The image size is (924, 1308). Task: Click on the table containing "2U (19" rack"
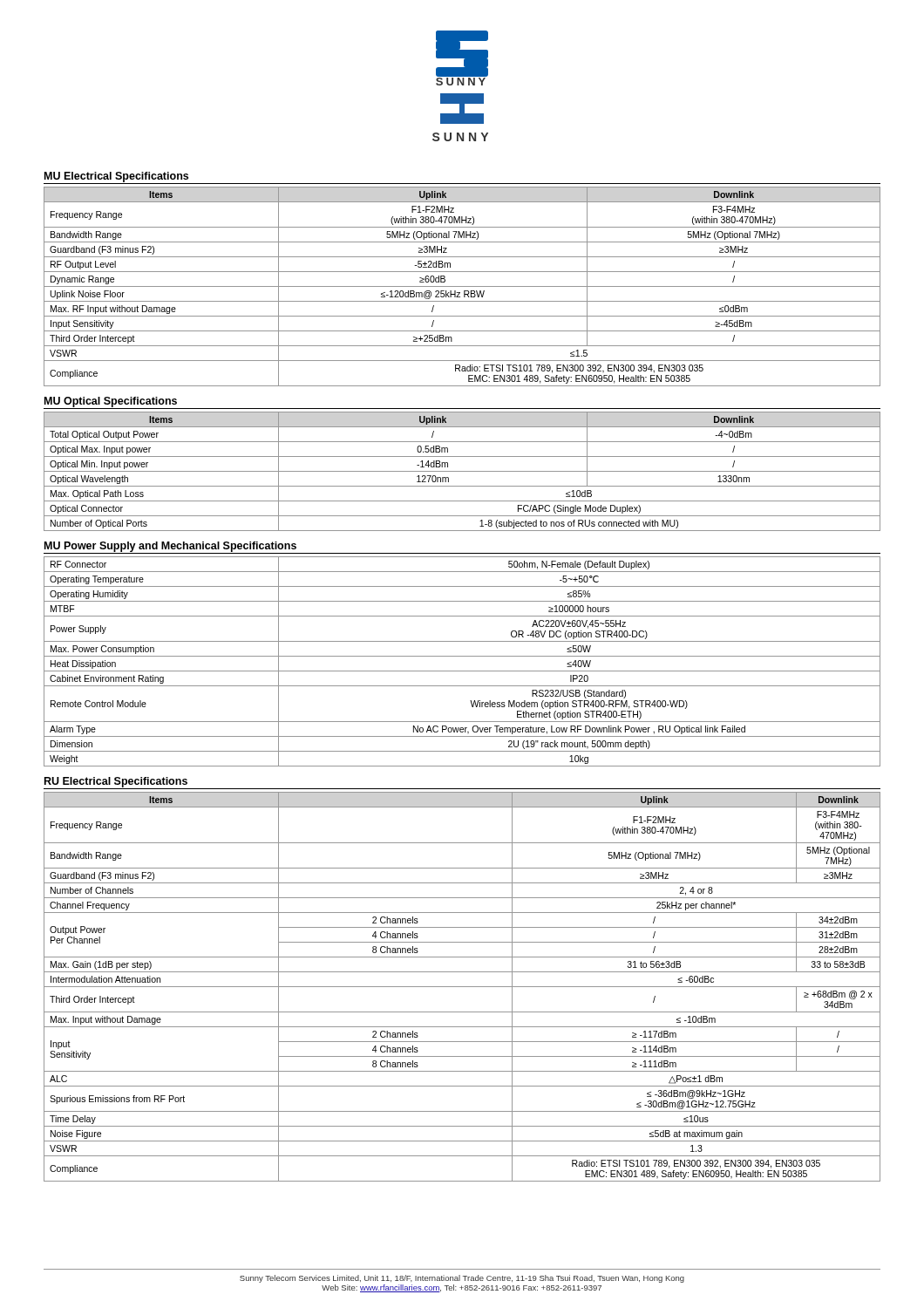462,661
